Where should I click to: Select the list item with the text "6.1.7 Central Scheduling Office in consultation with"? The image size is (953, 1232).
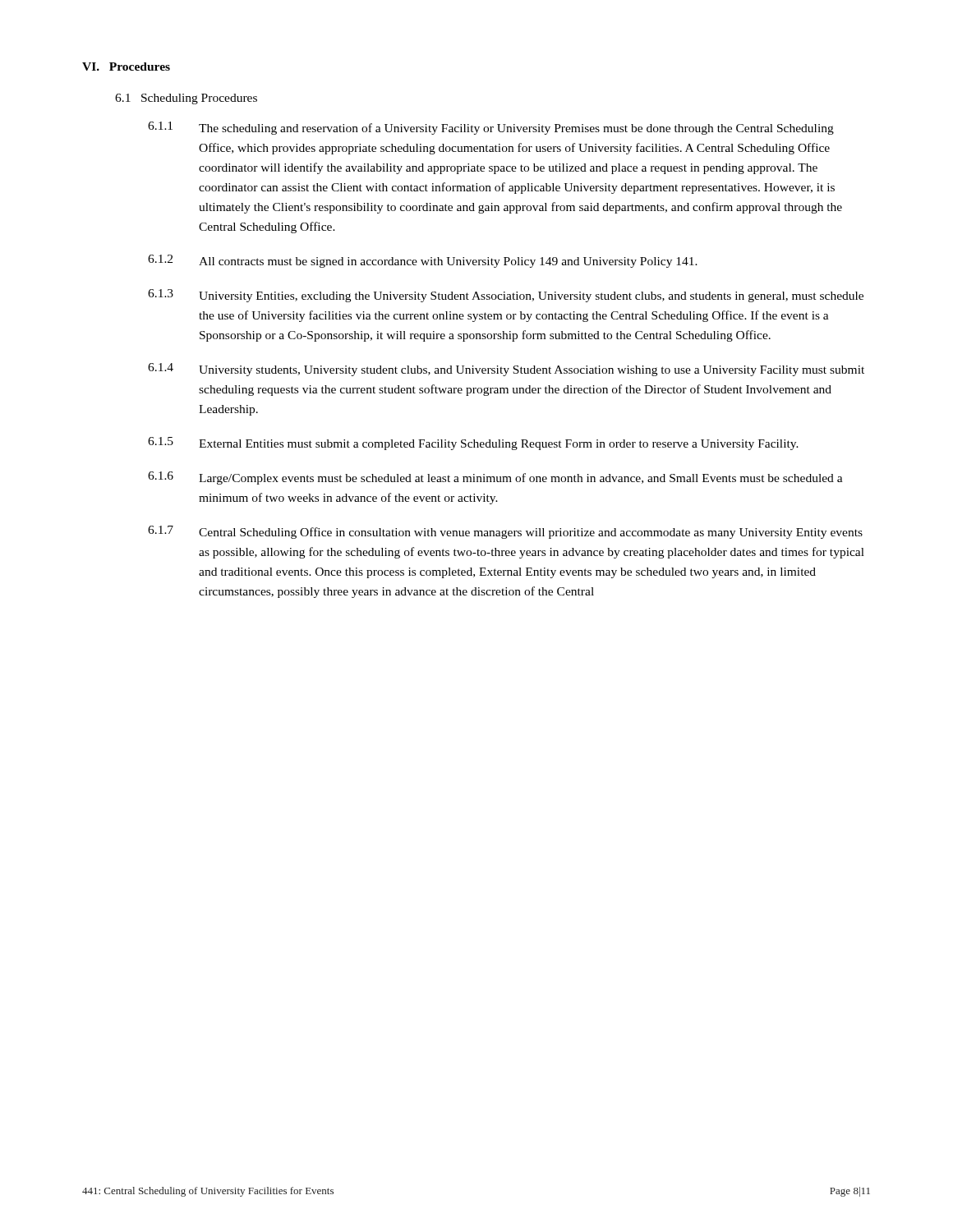click(509, 562)
